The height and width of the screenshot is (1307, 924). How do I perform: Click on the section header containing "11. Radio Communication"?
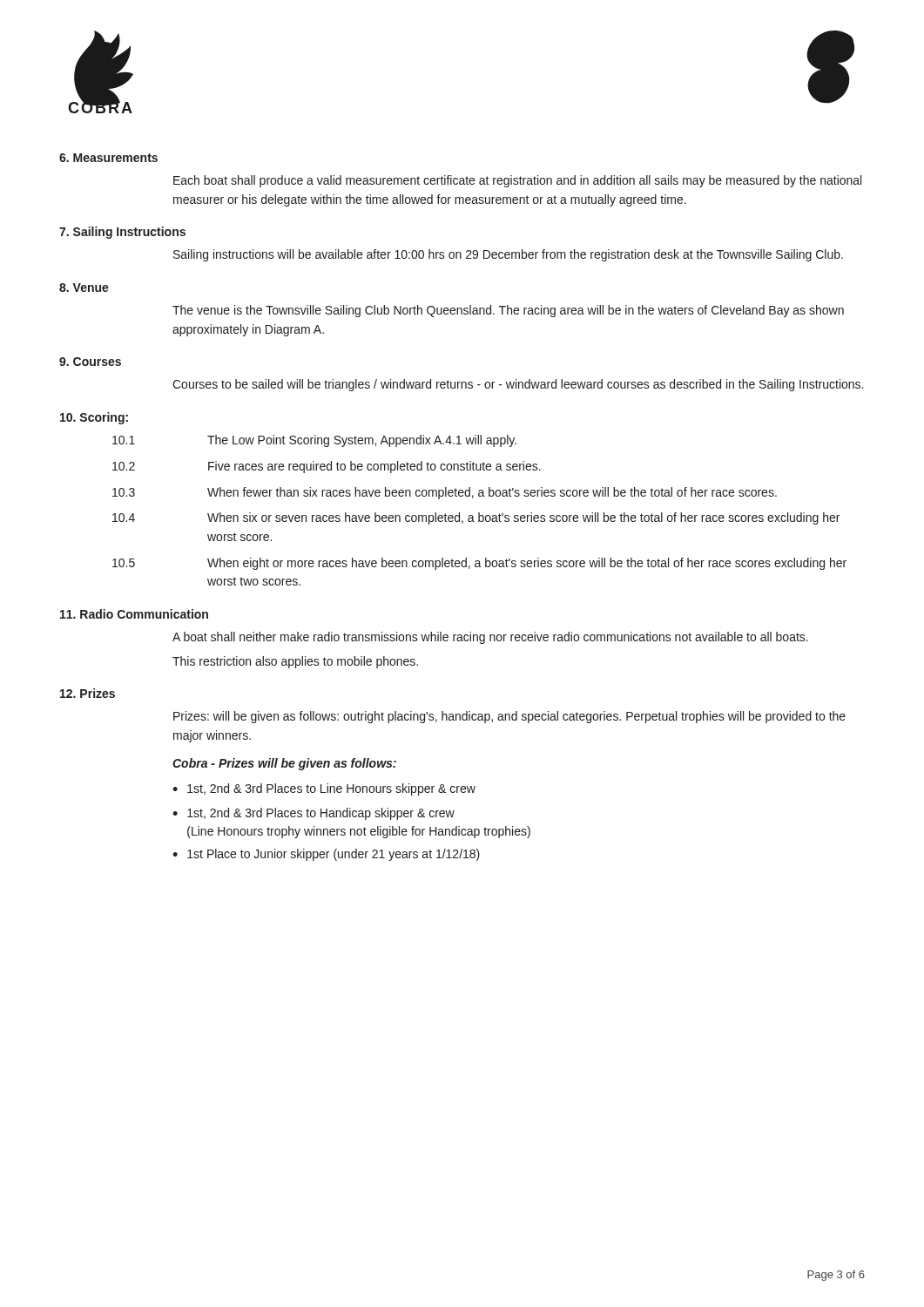[134, 614]
